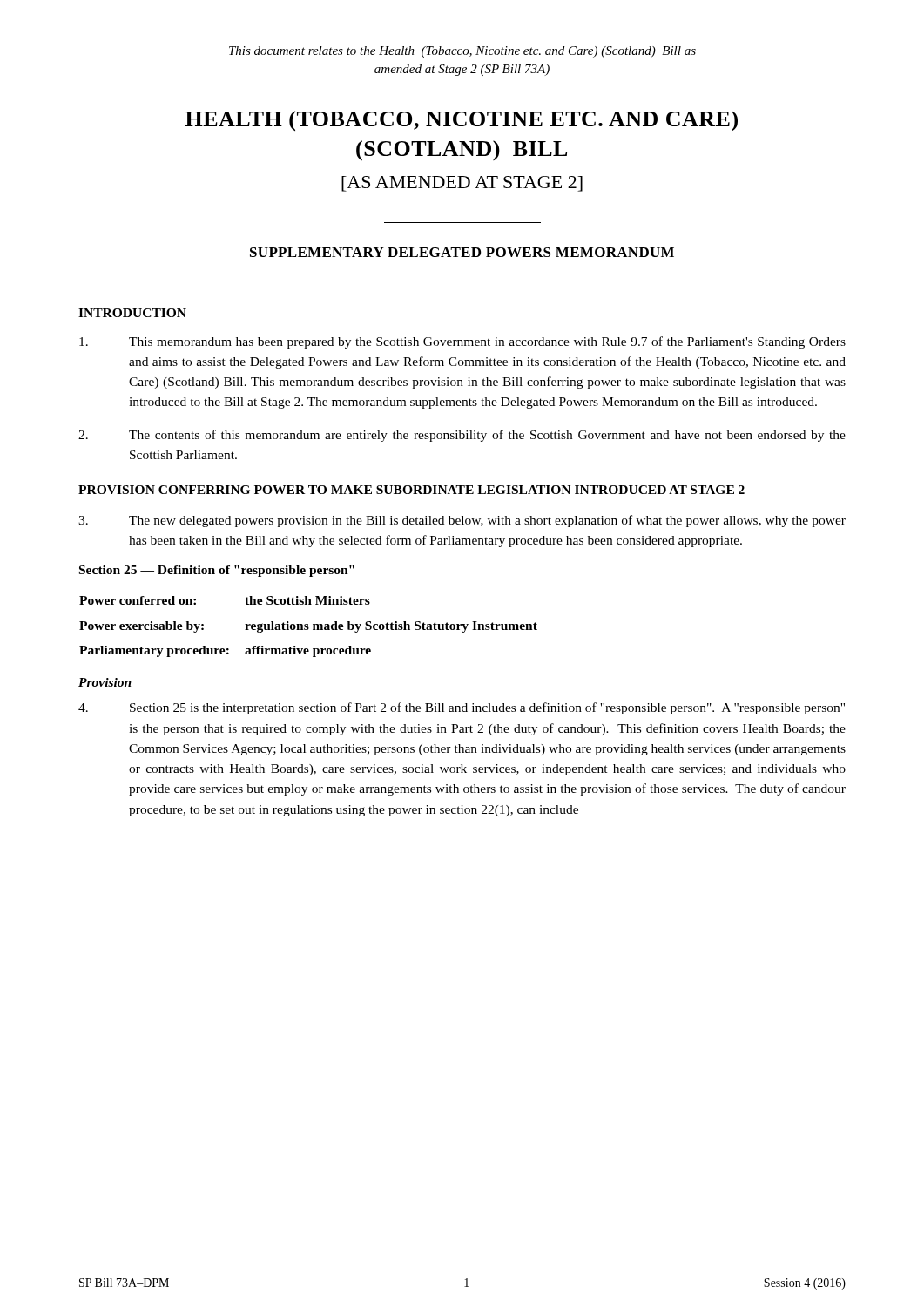Select the title containing "Health (Tobacco, Nicotine etc."
924x1307 pixels.
pyautogui.click(x=462, y=150)
